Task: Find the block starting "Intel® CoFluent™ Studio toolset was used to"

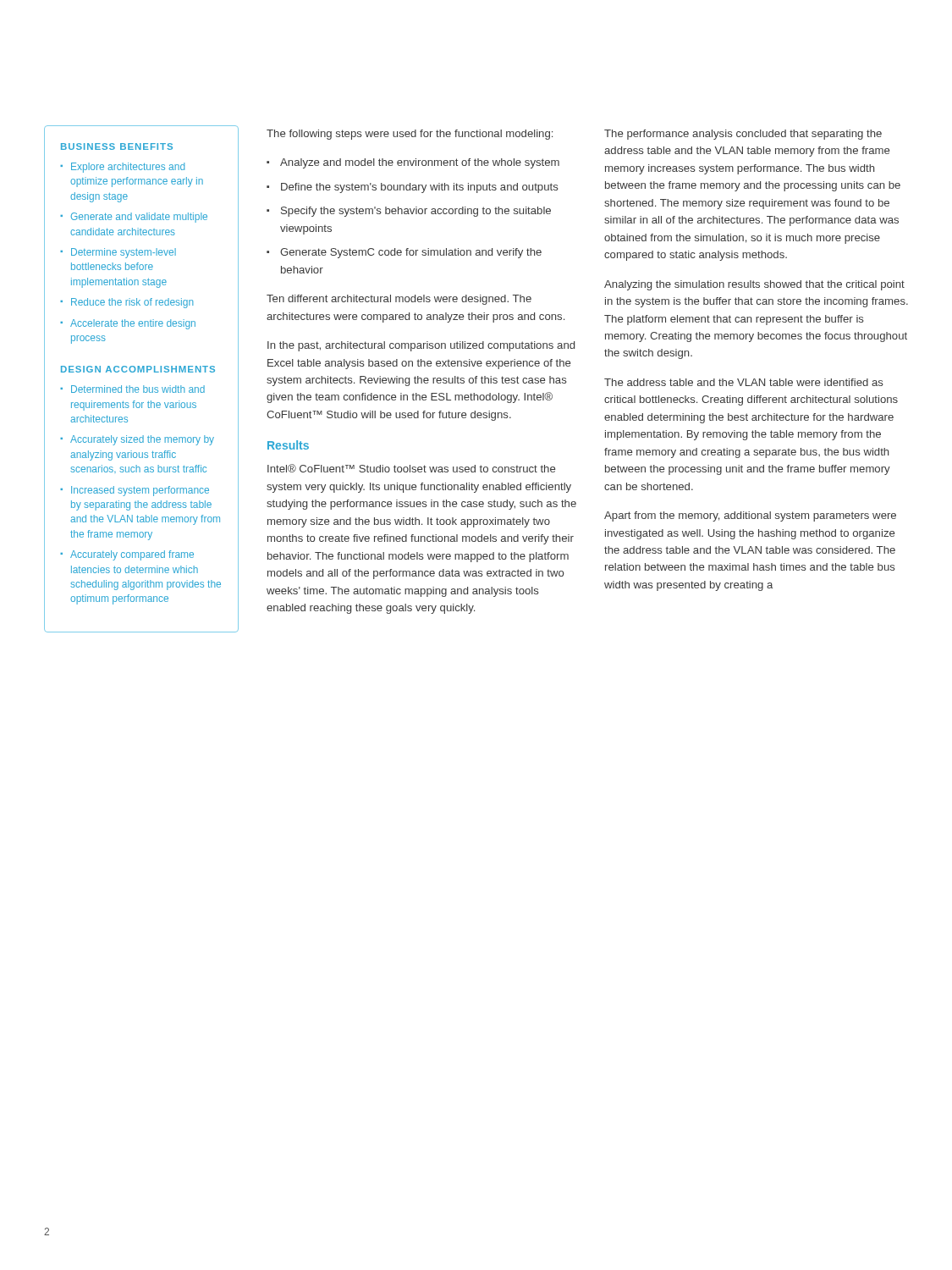Action: (x=422, y=538)
